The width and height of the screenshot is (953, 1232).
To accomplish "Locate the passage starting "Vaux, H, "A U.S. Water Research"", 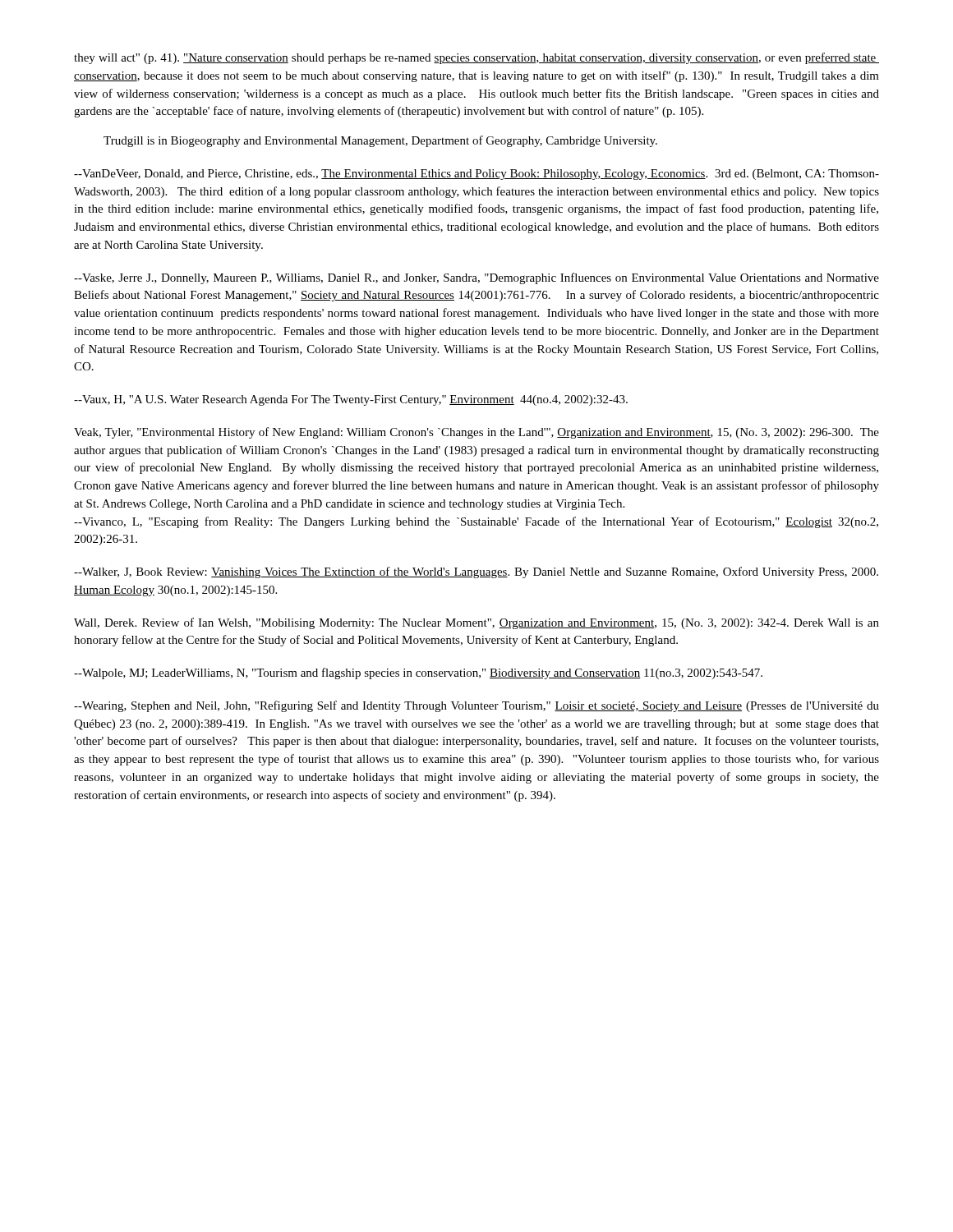I will (x=351, y=399).
